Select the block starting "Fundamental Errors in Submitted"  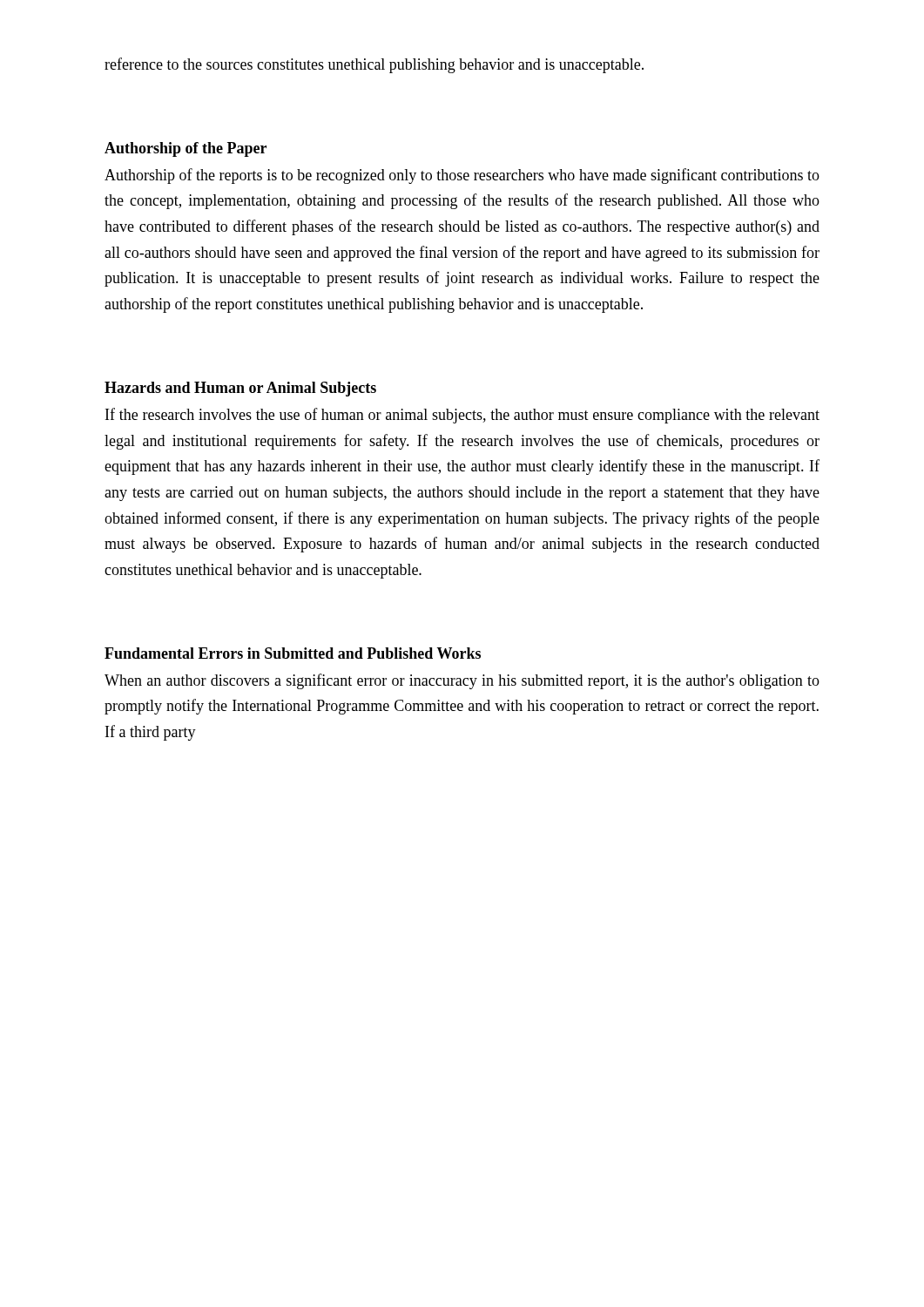tap(293, 653)
